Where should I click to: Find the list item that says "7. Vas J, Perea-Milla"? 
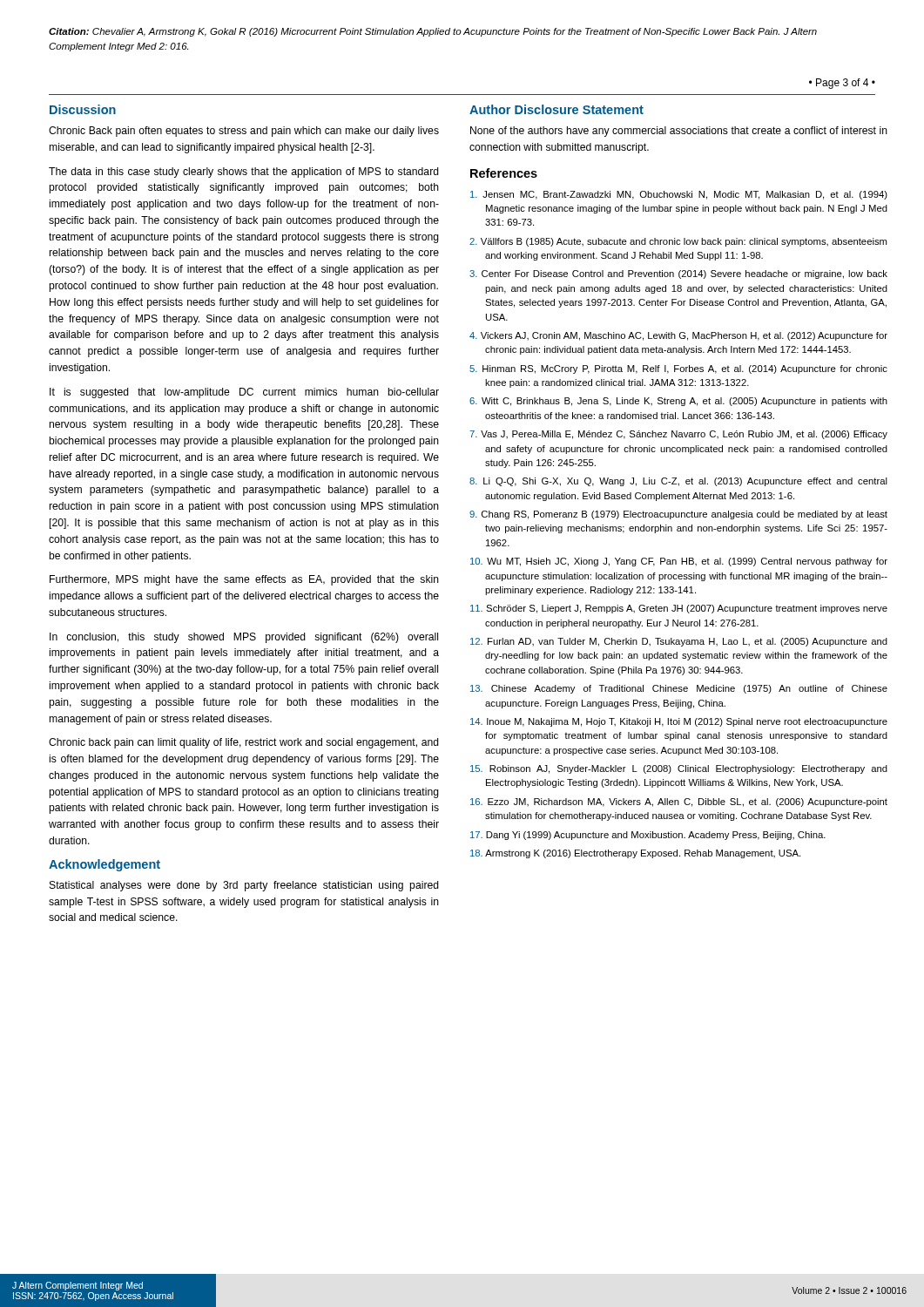coord(678,448)
